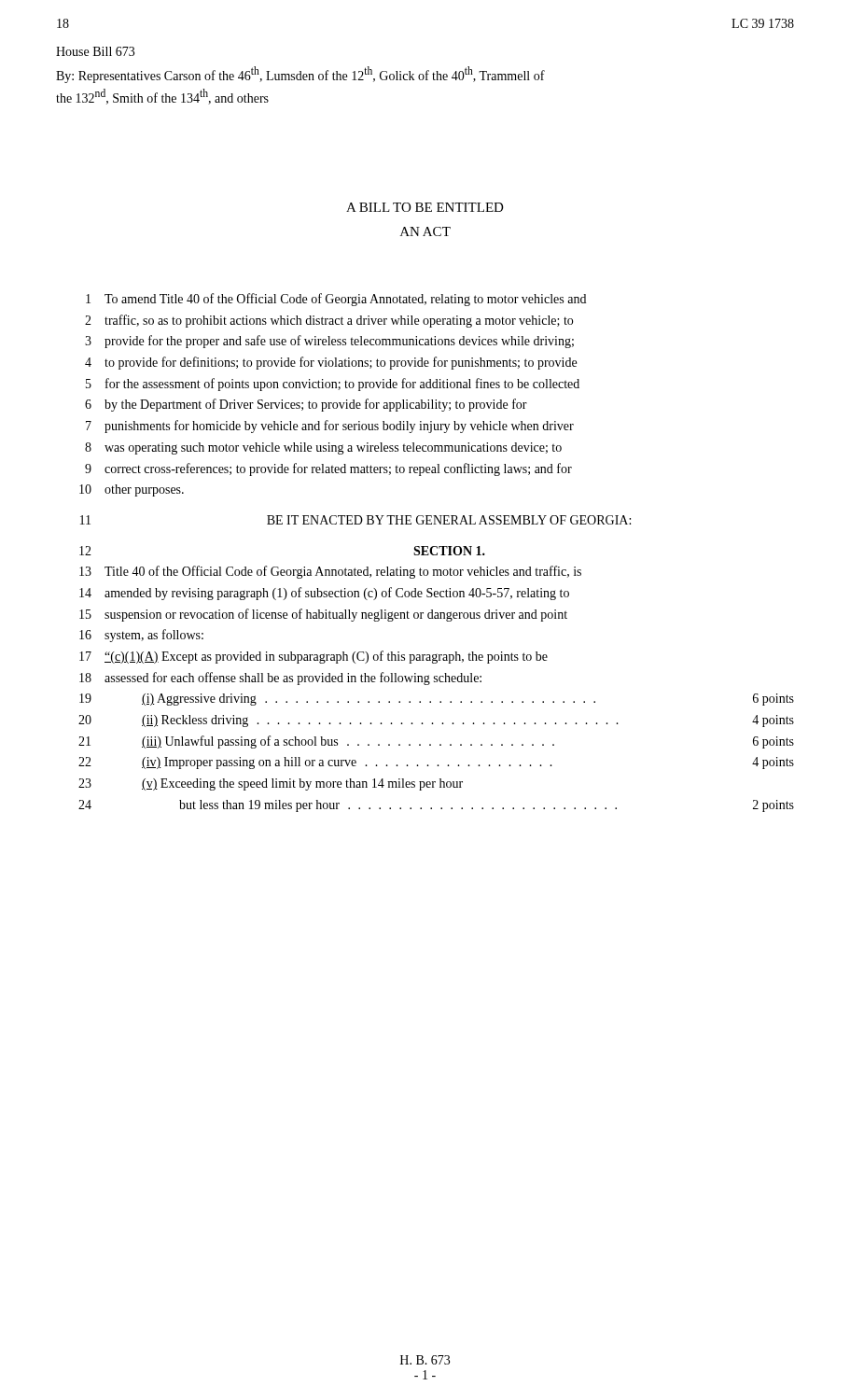Screen dimensions: 1400x850
Task: Navigate to the element starting "19 (i) Aggressive driving . . . ."
Action: coord(425,699)
